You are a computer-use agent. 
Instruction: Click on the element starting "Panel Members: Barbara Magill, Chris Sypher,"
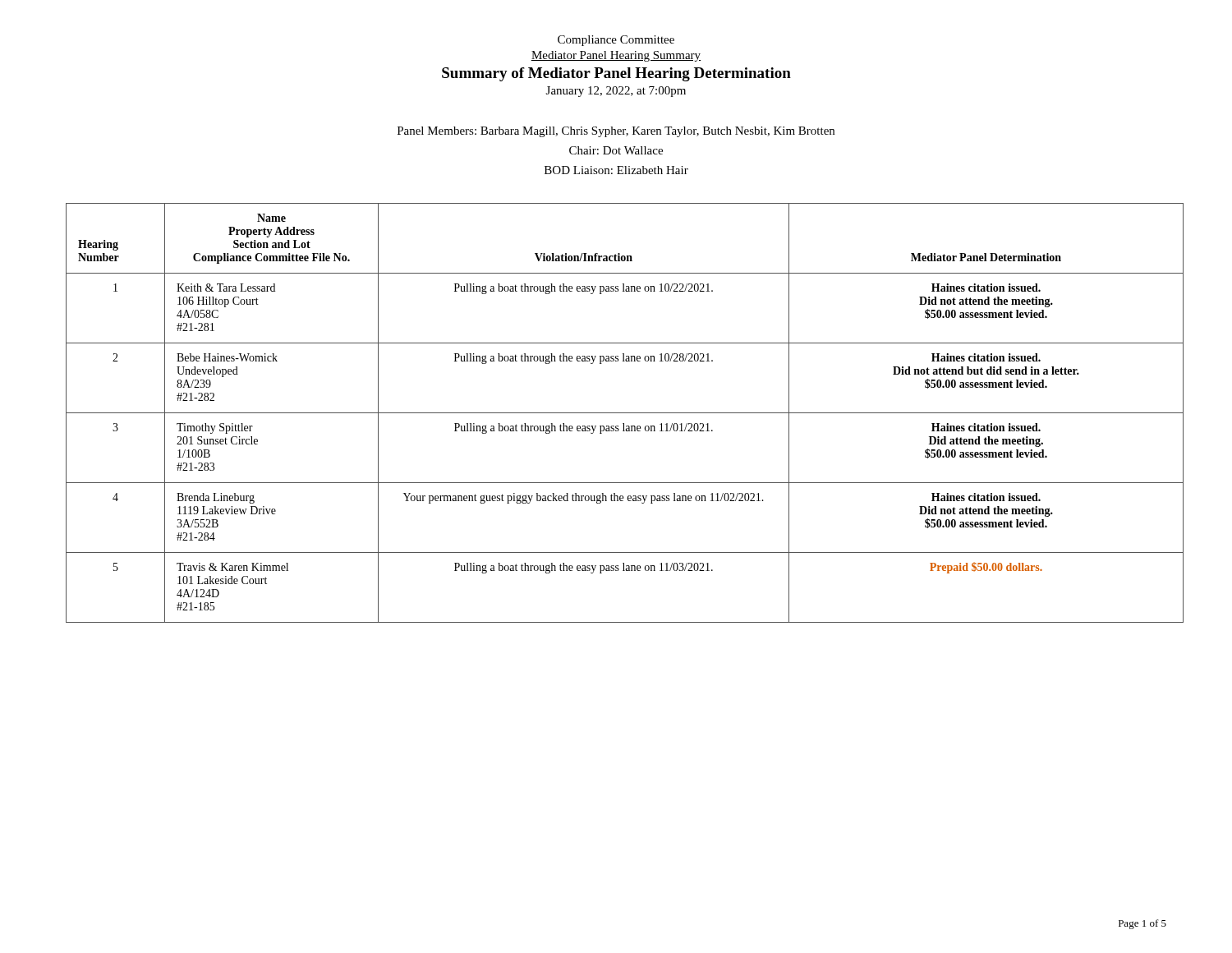616,150
